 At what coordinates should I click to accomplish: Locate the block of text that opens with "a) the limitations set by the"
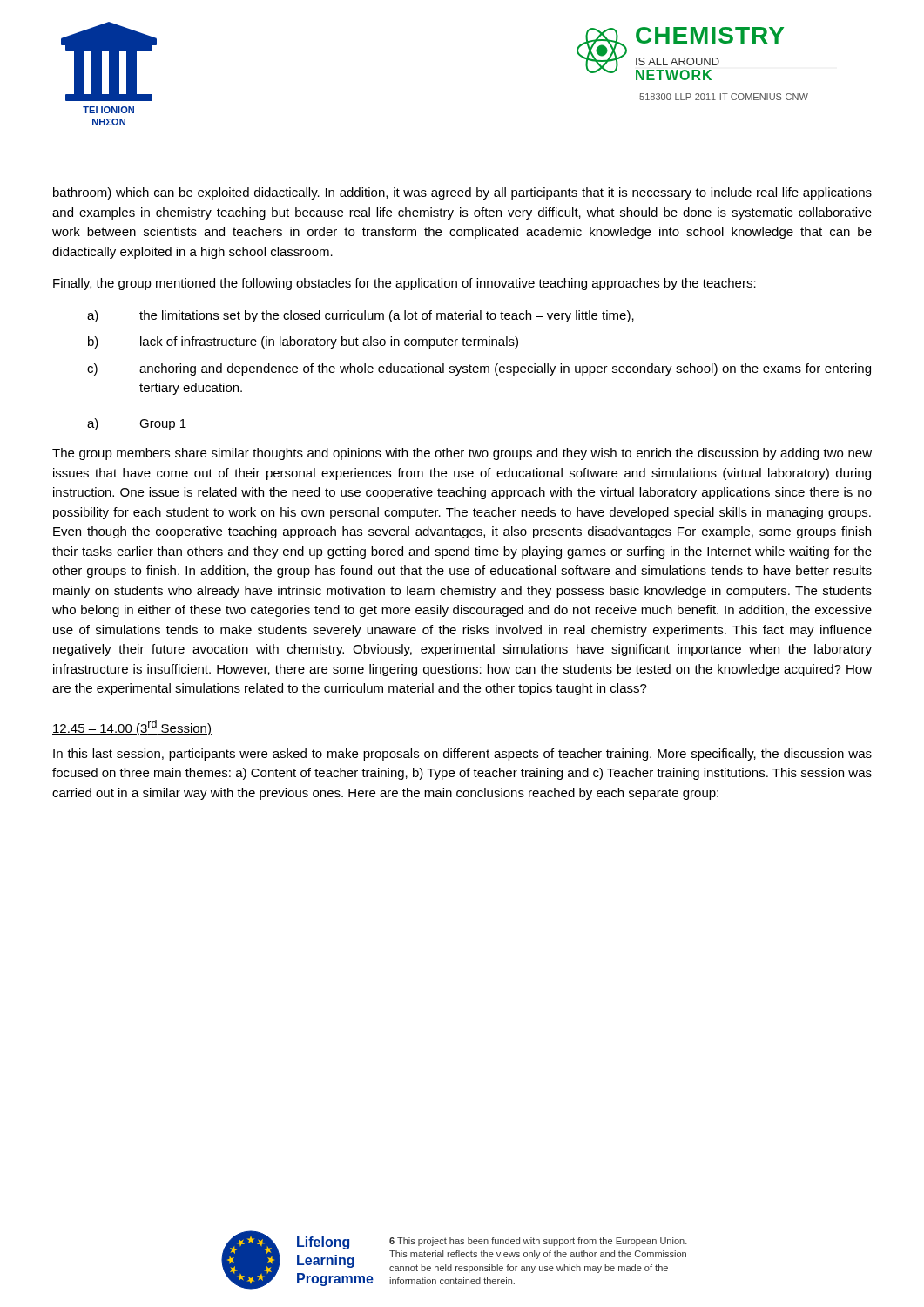[462, 315]
